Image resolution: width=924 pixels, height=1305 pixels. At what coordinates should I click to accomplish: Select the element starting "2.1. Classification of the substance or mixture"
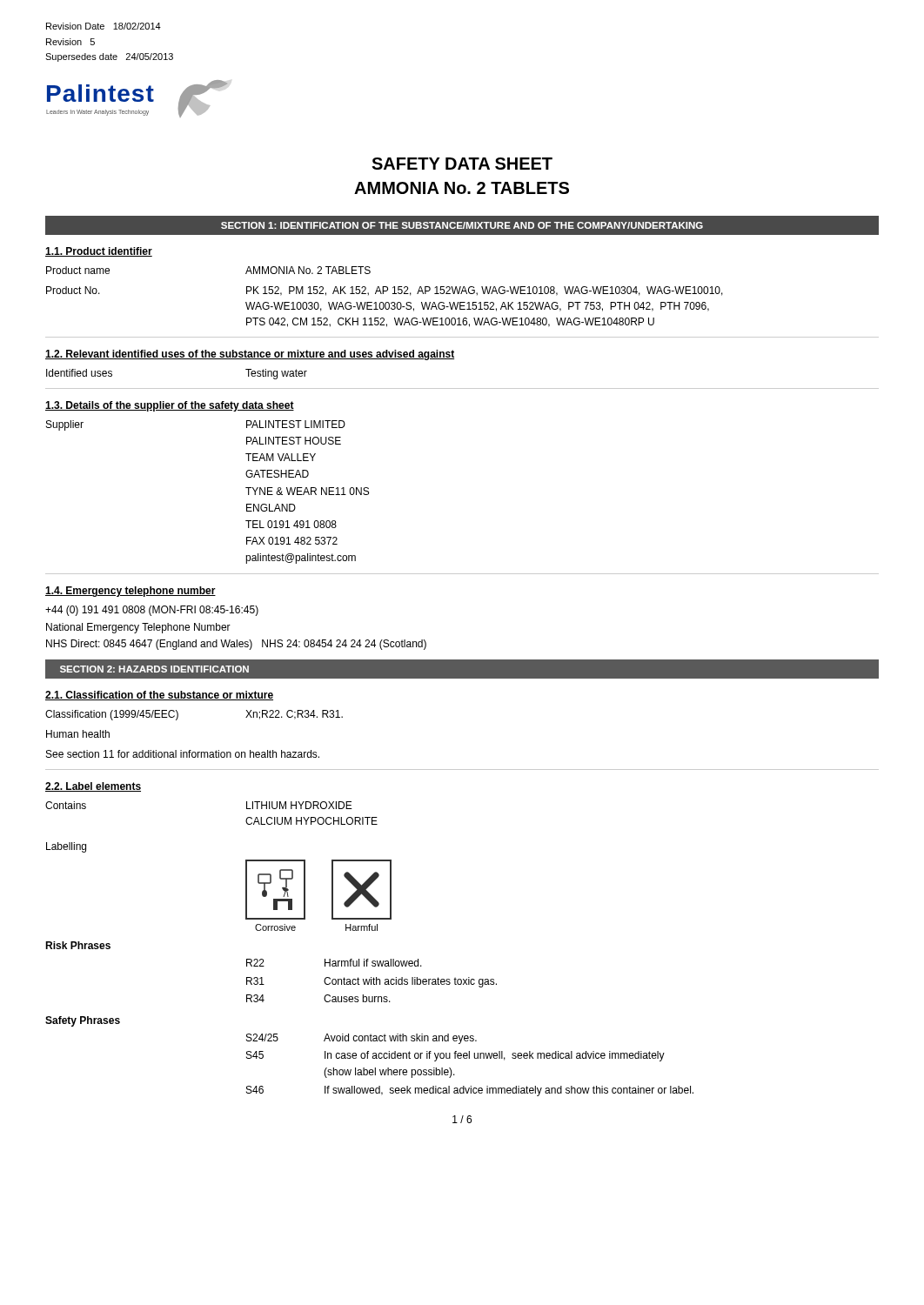point(159,695)
